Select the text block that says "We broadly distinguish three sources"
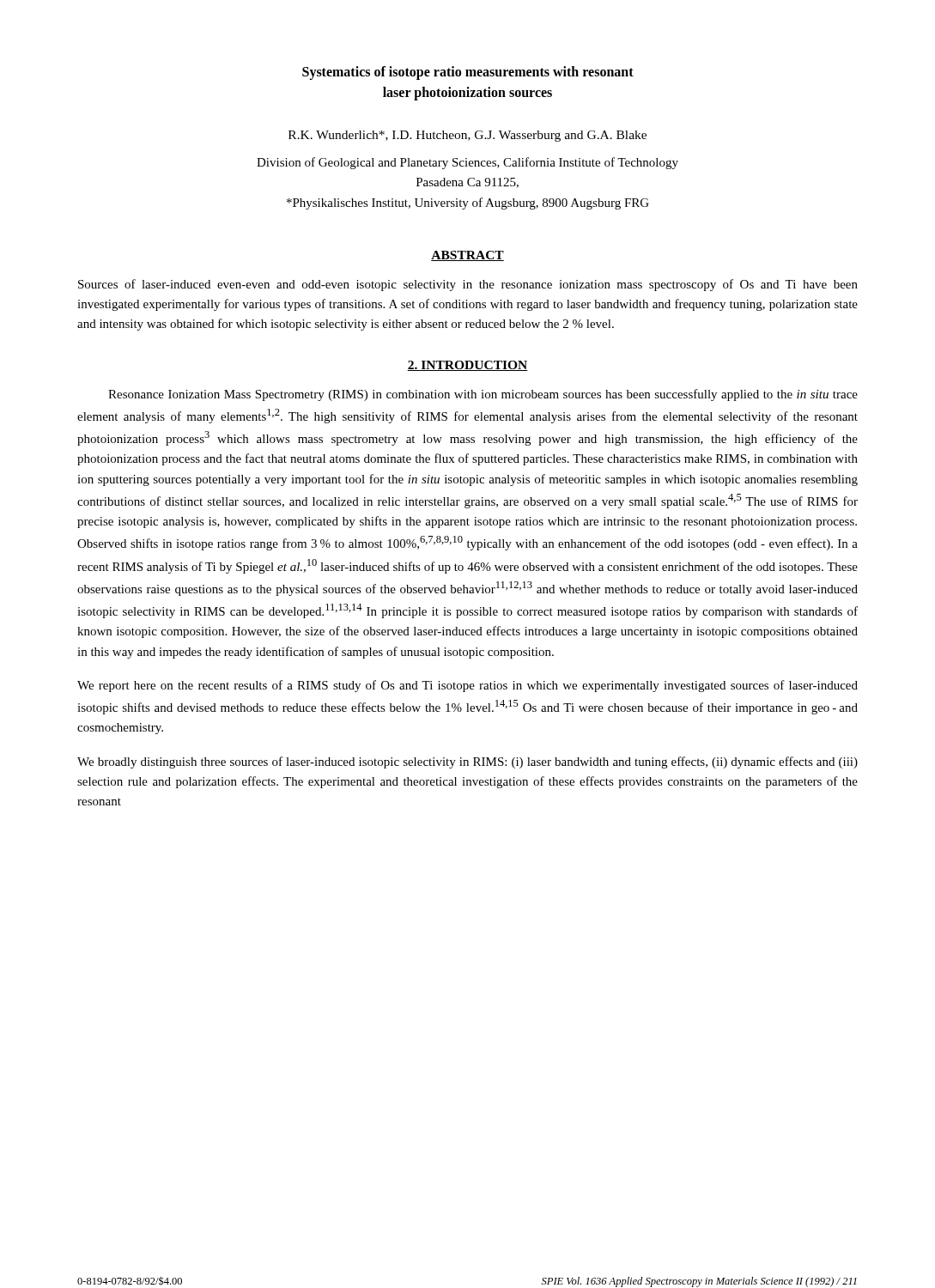935x1288 pixels. 468,781
